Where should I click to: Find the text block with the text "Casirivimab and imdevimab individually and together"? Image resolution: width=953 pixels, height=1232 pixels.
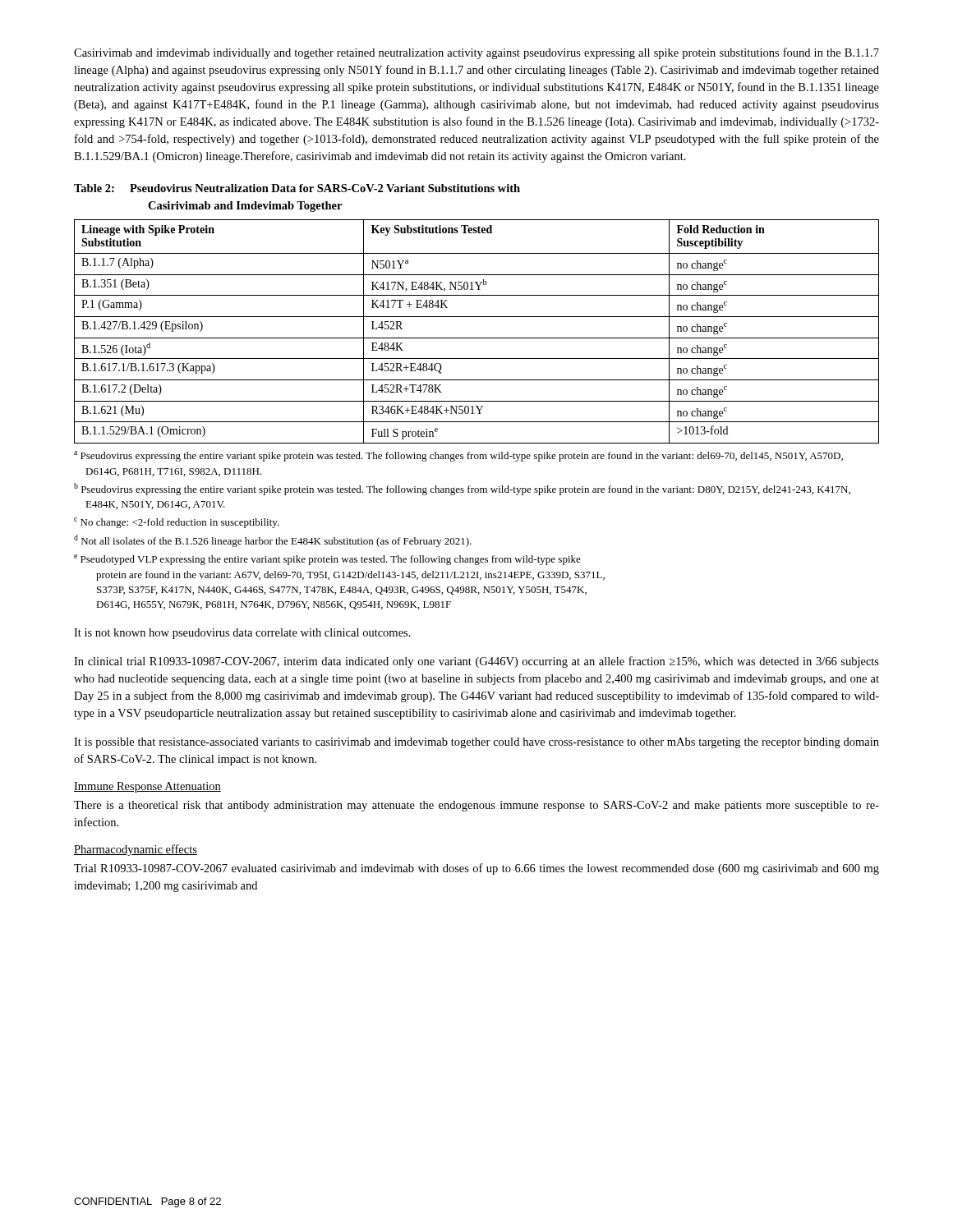pyautogui.click(x=476, y=104)
